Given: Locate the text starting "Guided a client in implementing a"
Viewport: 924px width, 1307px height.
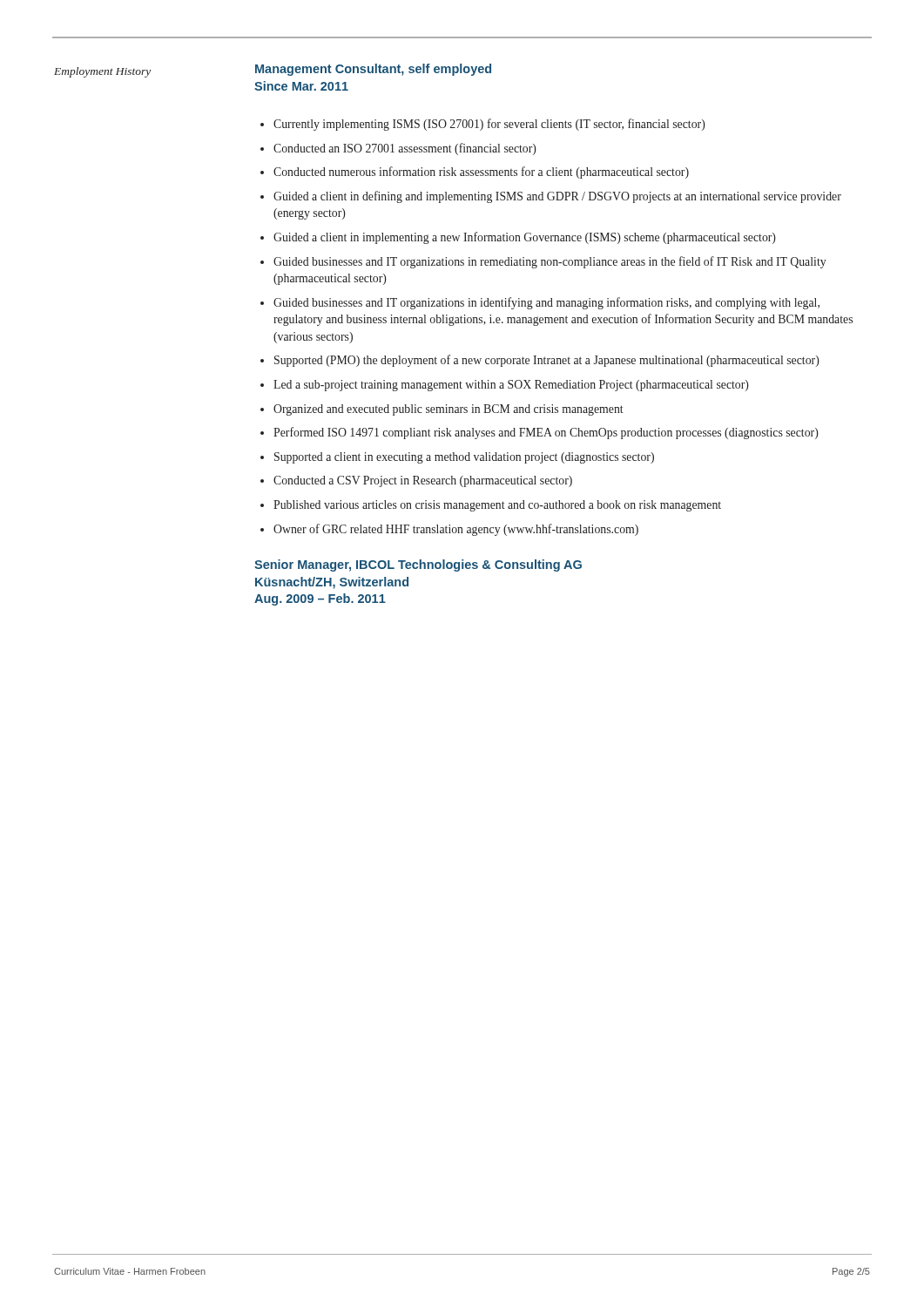Looking at the screenshot, I should 525,237.
